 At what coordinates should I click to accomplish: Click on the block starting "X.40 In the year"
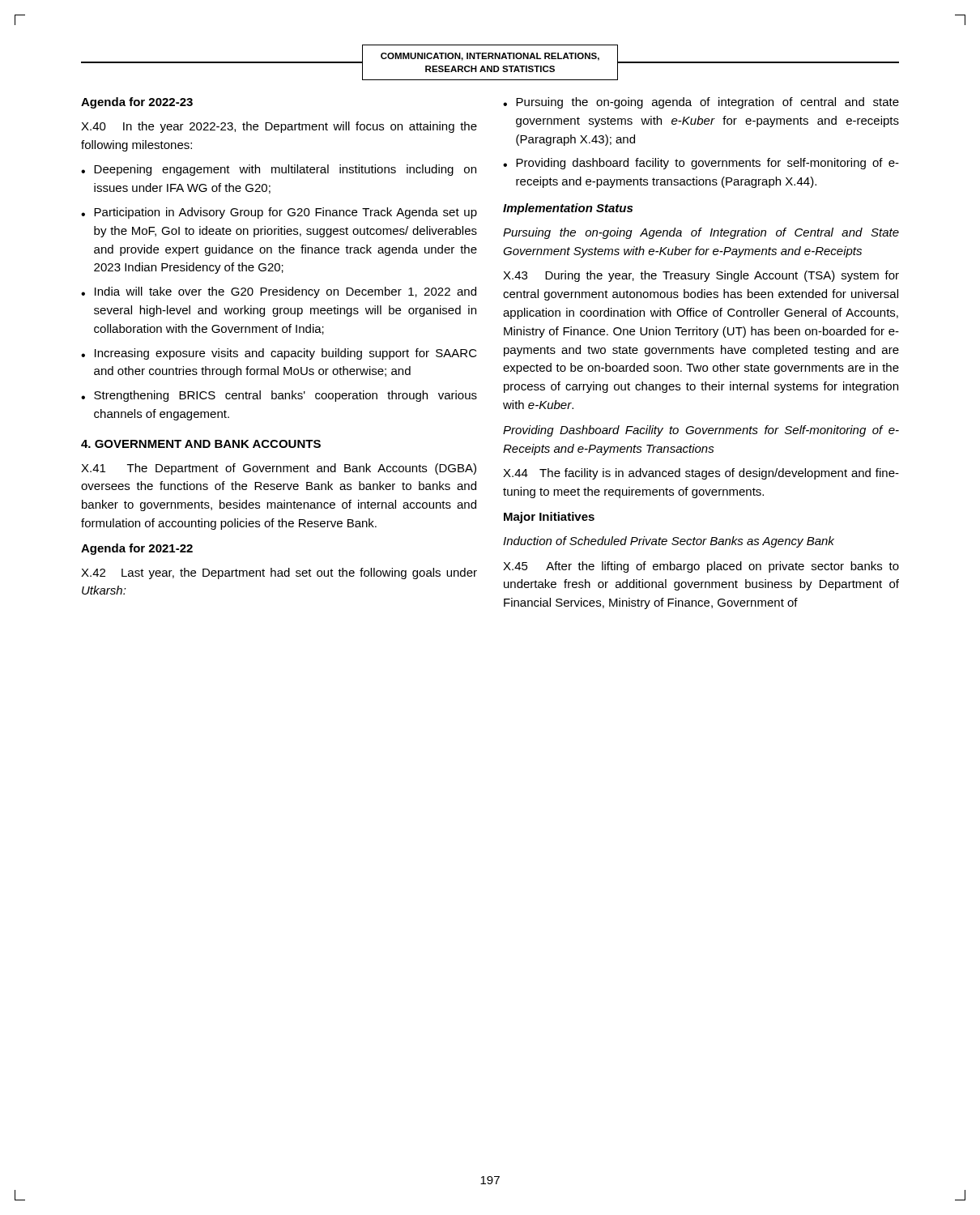point(279,136)
